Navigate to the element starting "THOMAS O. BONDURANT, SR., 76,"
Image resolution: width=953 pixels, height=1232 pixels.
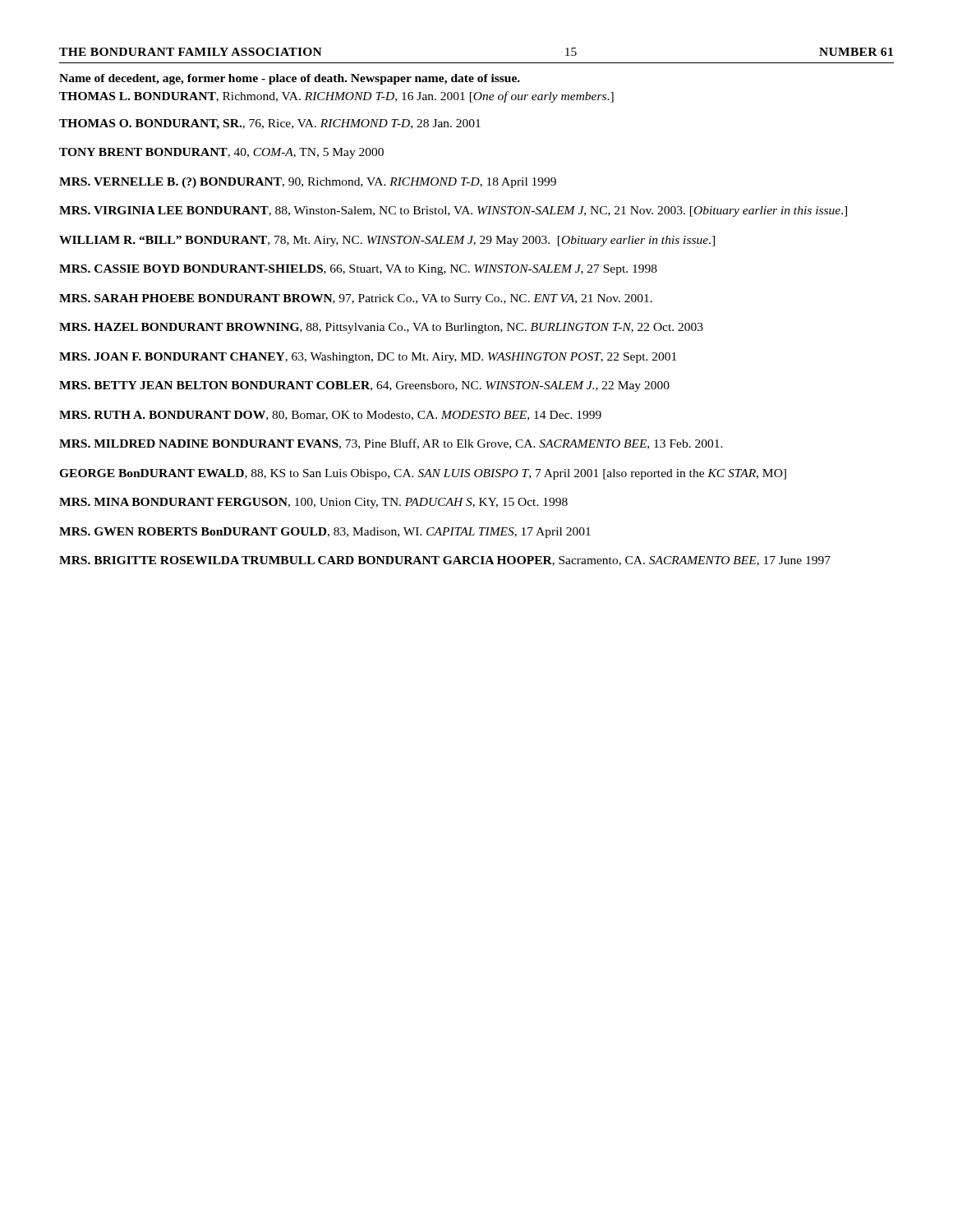click(x=476, y=123)
